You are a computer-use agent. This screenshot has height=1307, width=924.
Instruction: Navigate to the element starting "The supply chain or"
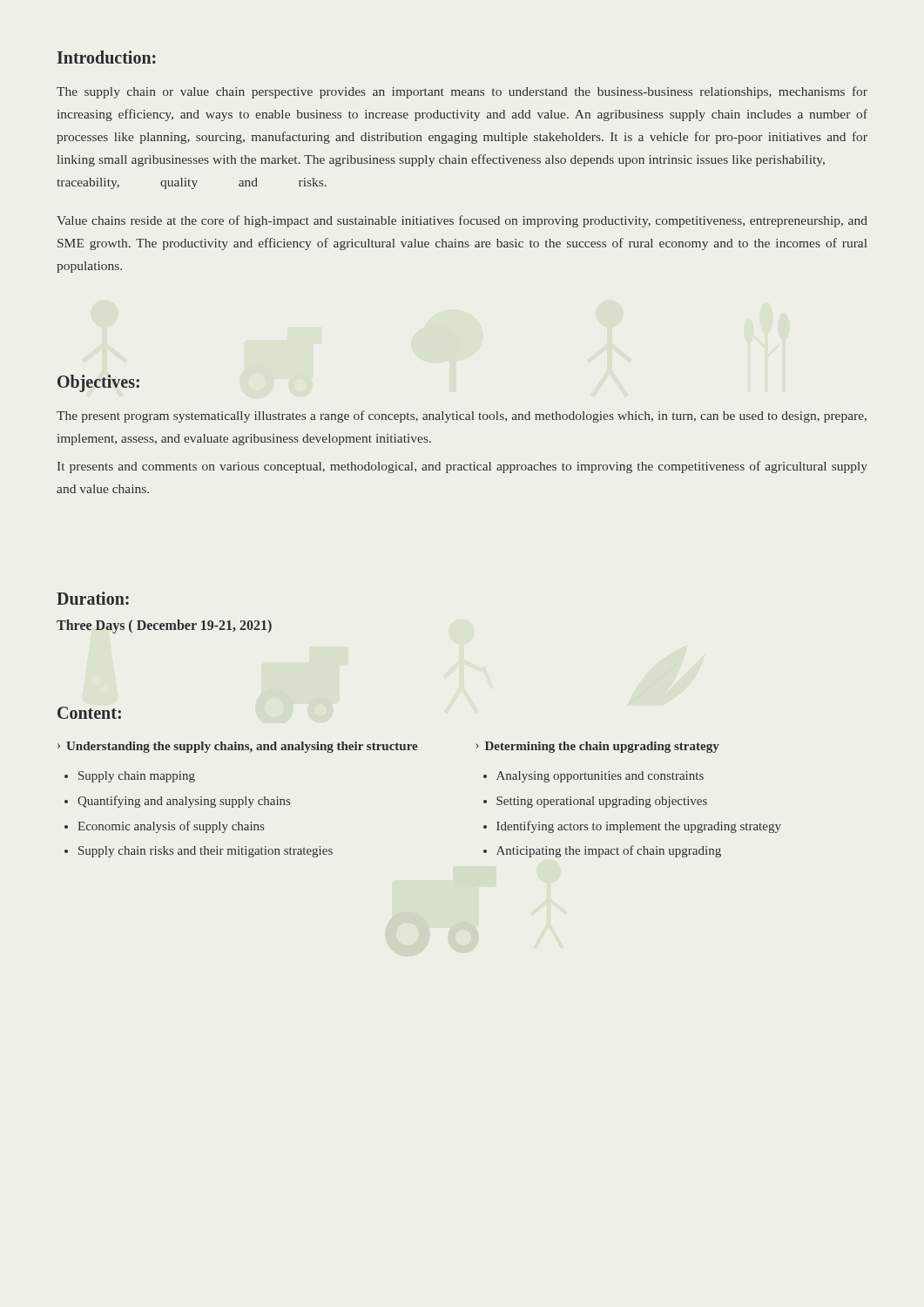(462, 136)
